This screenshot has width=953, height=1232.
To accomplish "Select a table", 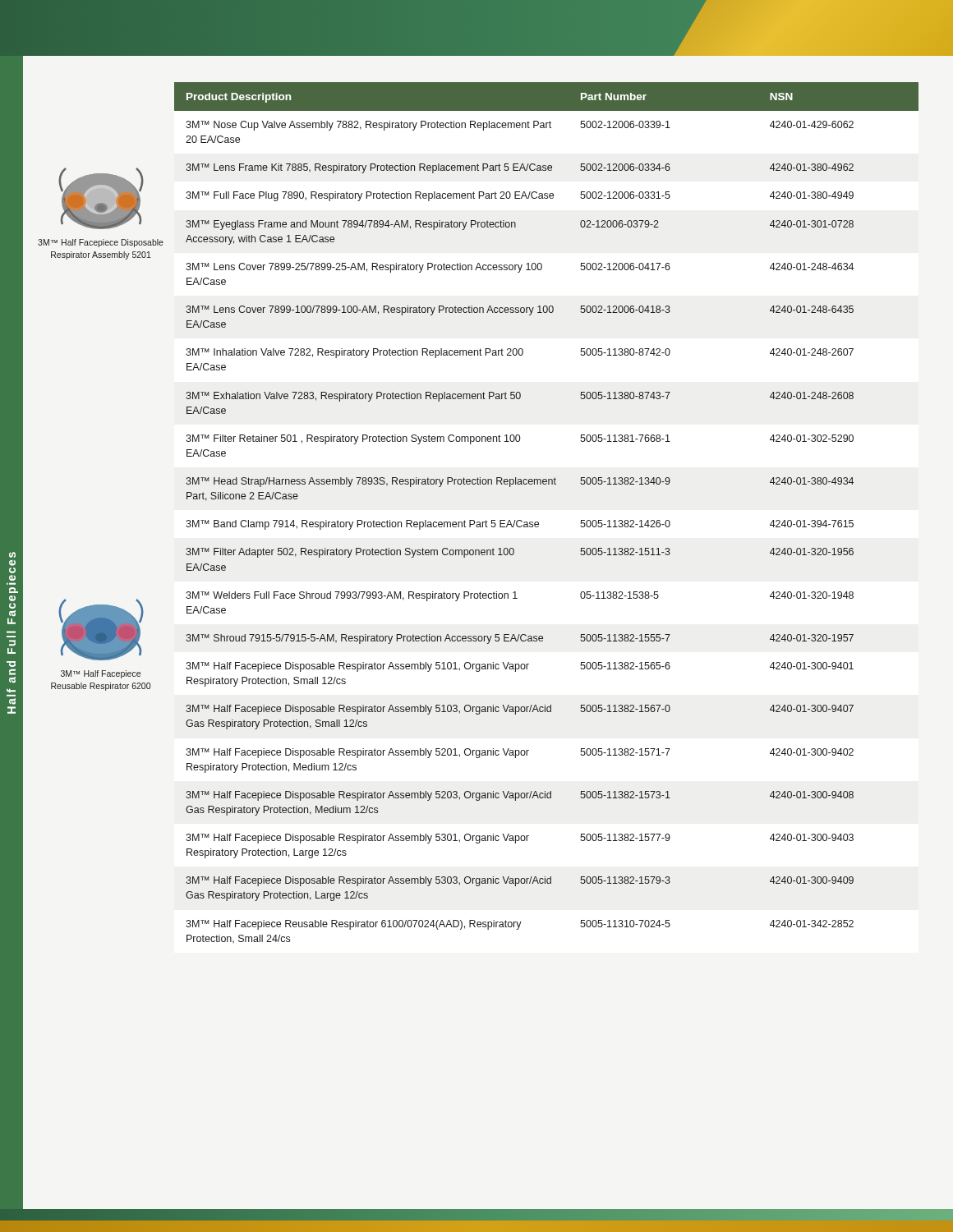I will pyautogui.click(x=546, y=517).
